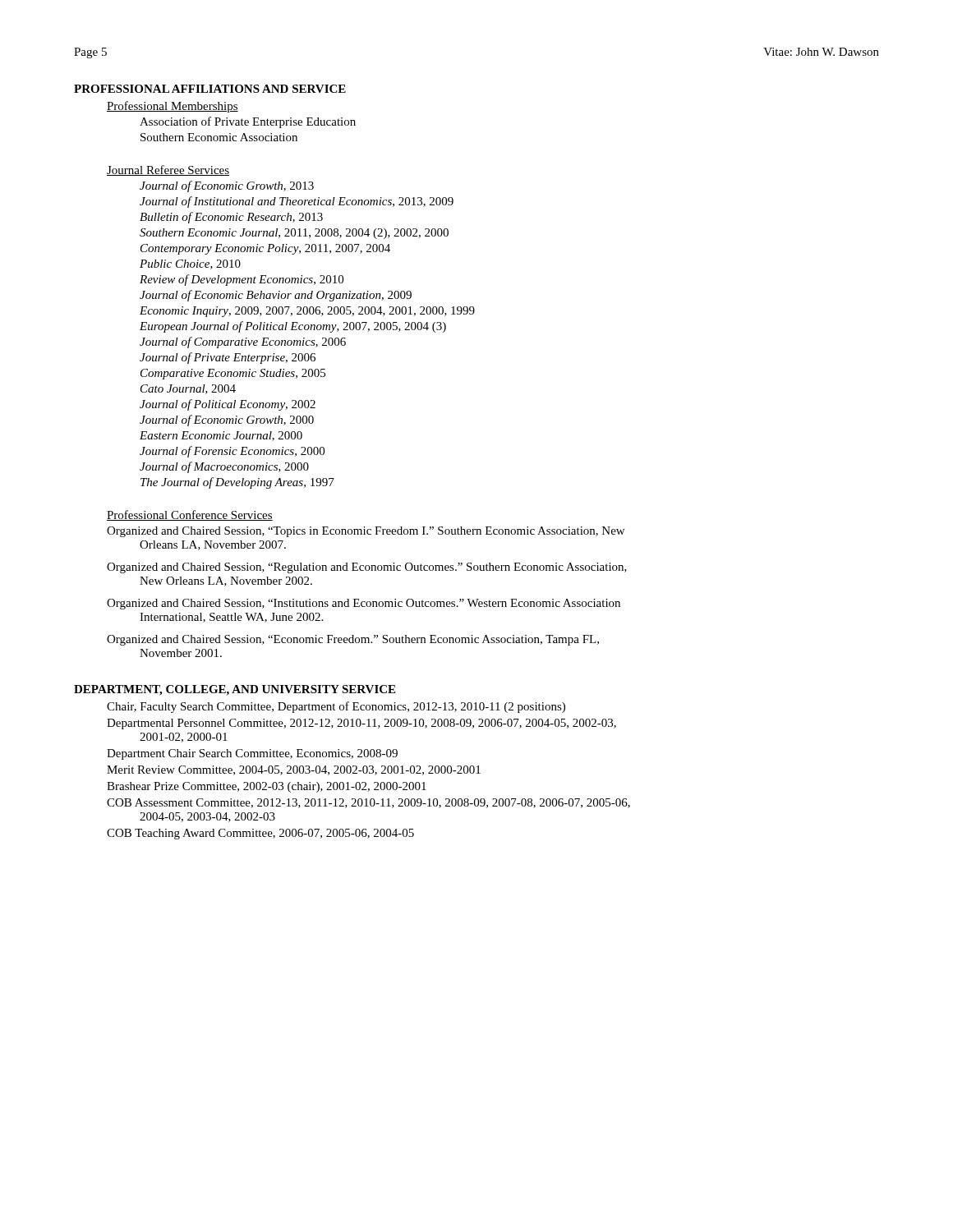Find the element starting "Cato Journal, 2004"
The height and width of the screenshot is (1232, 953).
(188, 389)
